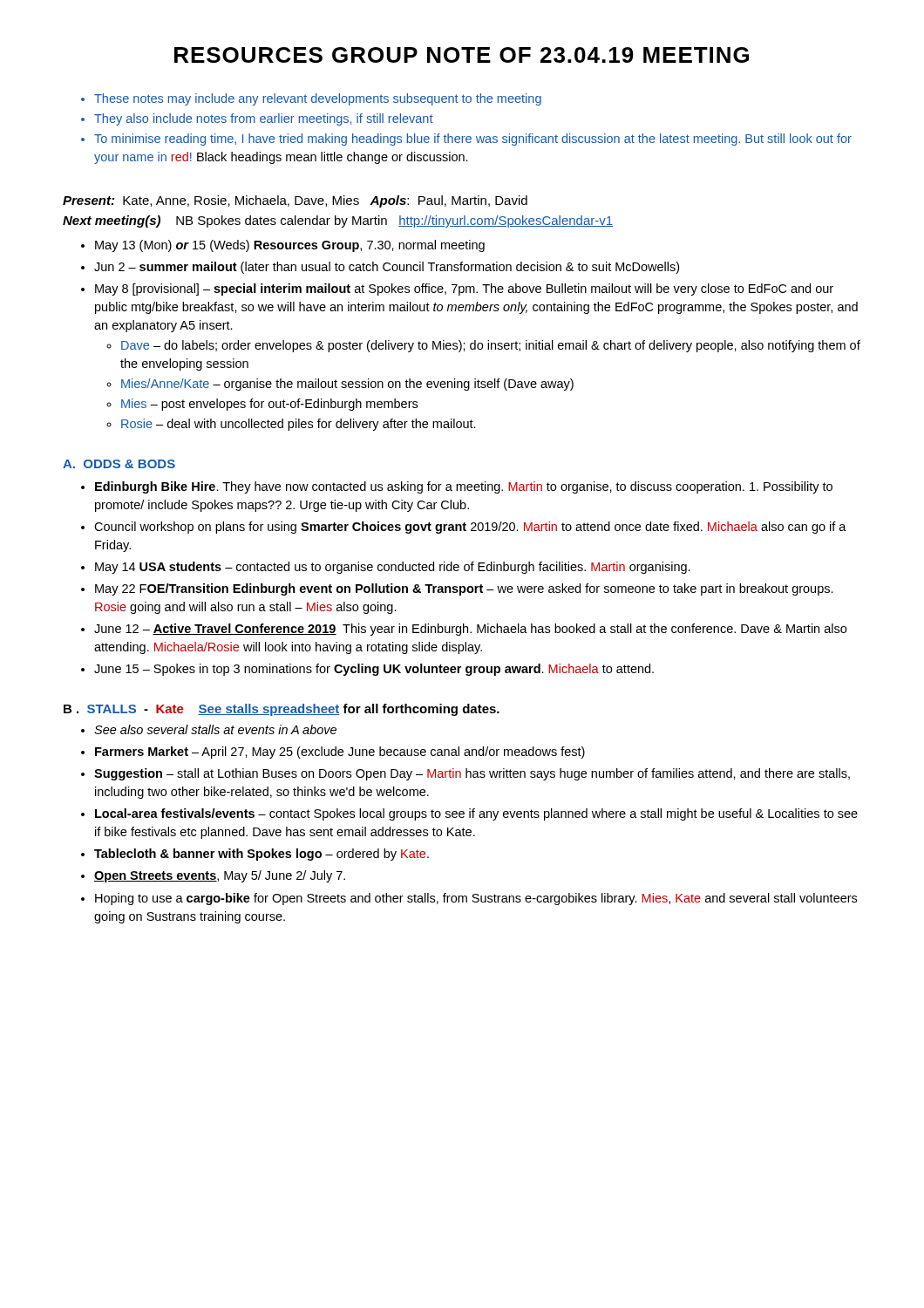
Task: Point to the region starting "Farmers Market – April 27, May 25 (exclude"
Action: [340, 752]
